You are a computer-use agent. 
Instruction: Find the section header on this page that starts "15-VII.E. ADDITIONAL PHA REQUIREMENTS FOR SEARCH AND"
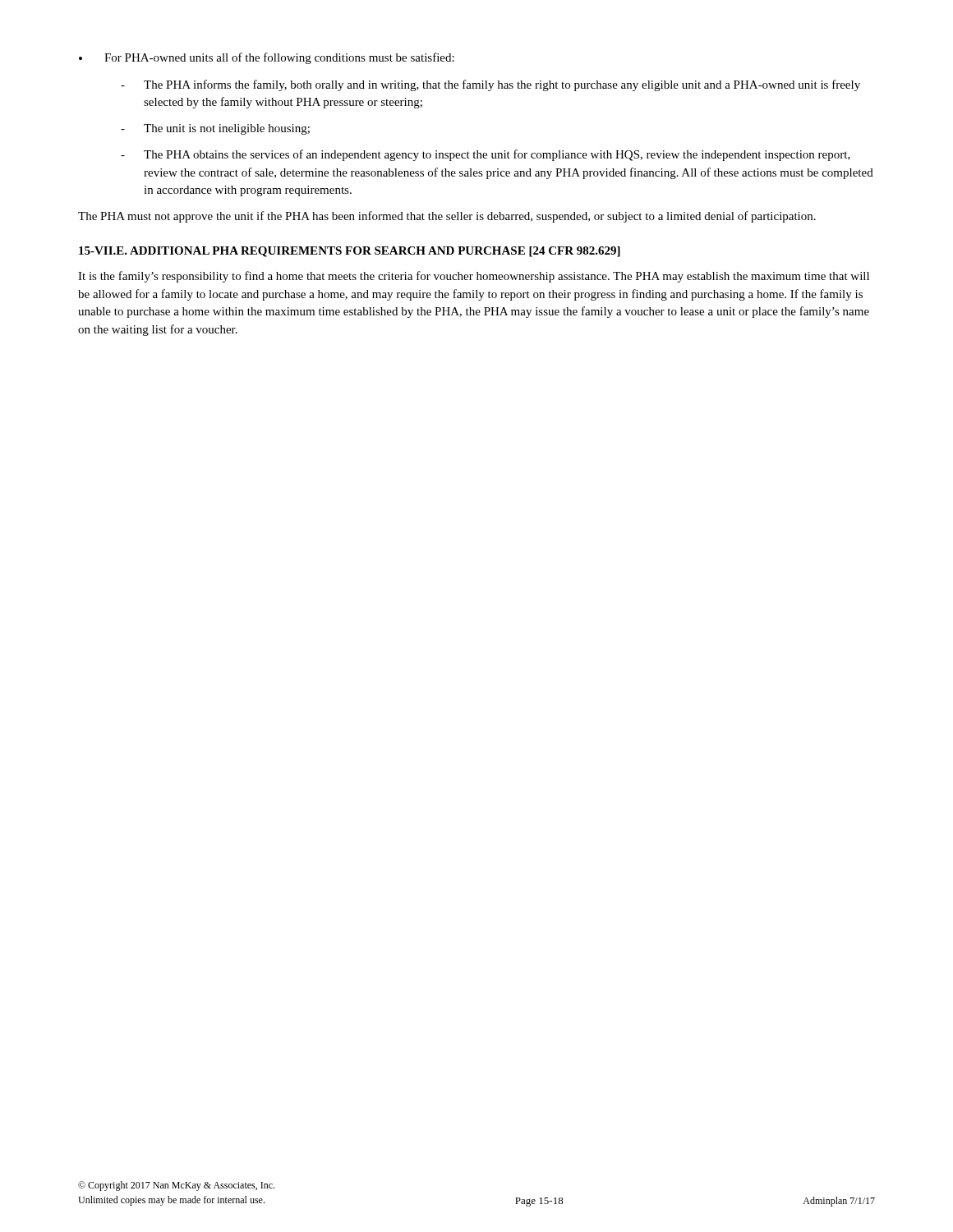(349, 250)
